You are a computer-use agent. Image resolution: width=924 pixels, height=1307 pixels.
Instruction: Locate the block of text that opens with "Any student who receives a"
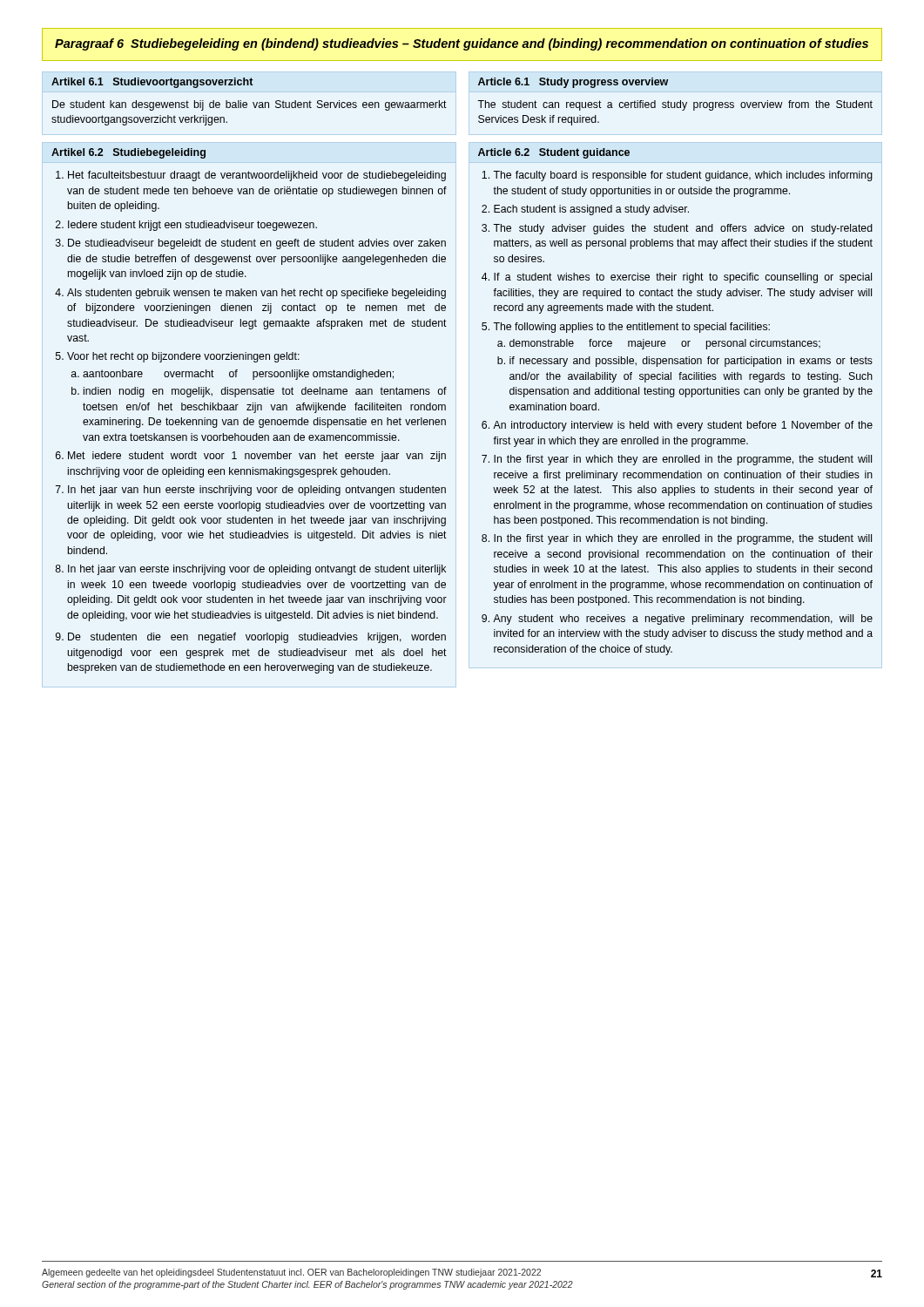tap(683, 634)
